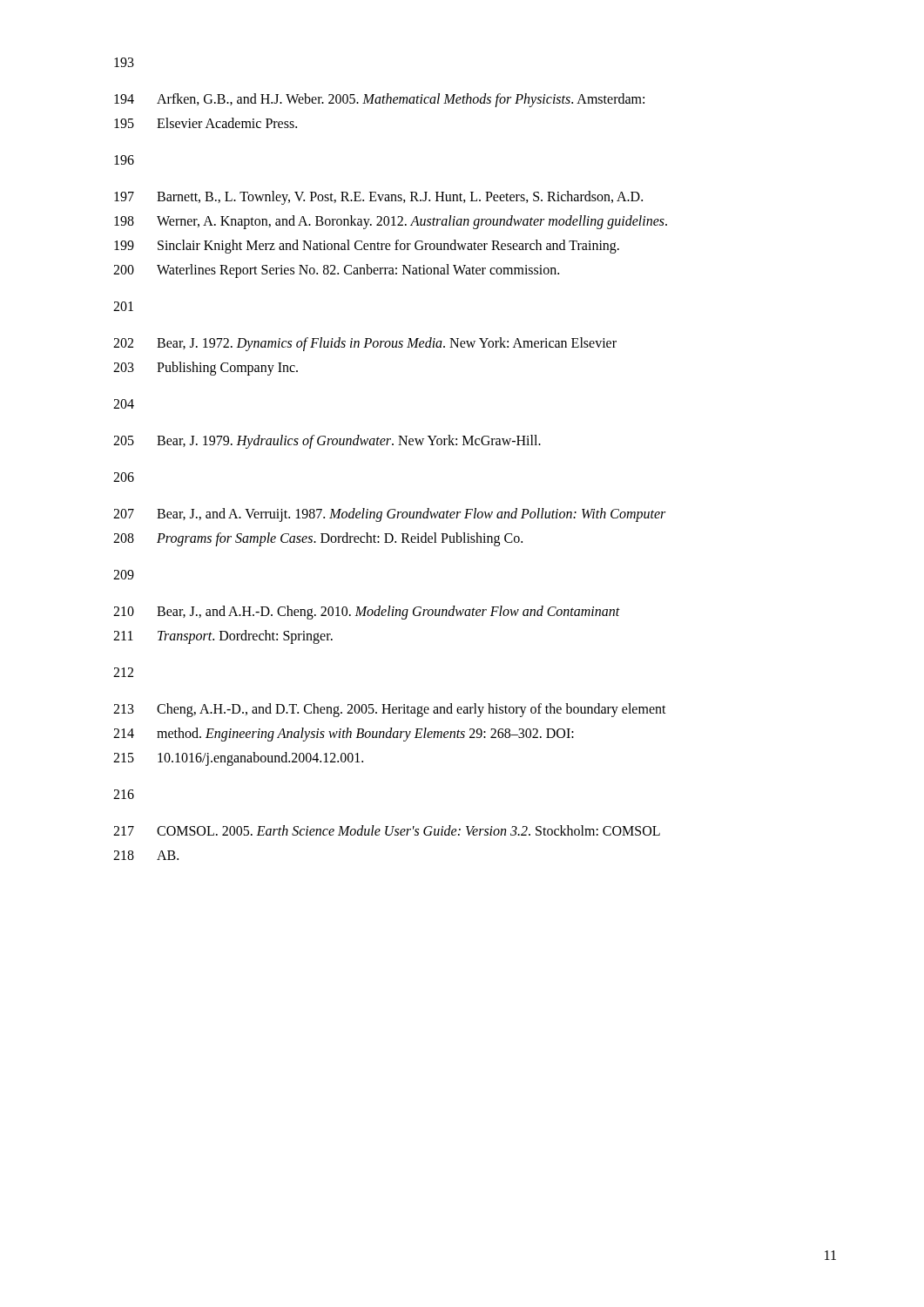This screenshot has width=924, height=1307.
Task: Select the text block starting "194 Arfken, G.B., and"
Action: 475,113
